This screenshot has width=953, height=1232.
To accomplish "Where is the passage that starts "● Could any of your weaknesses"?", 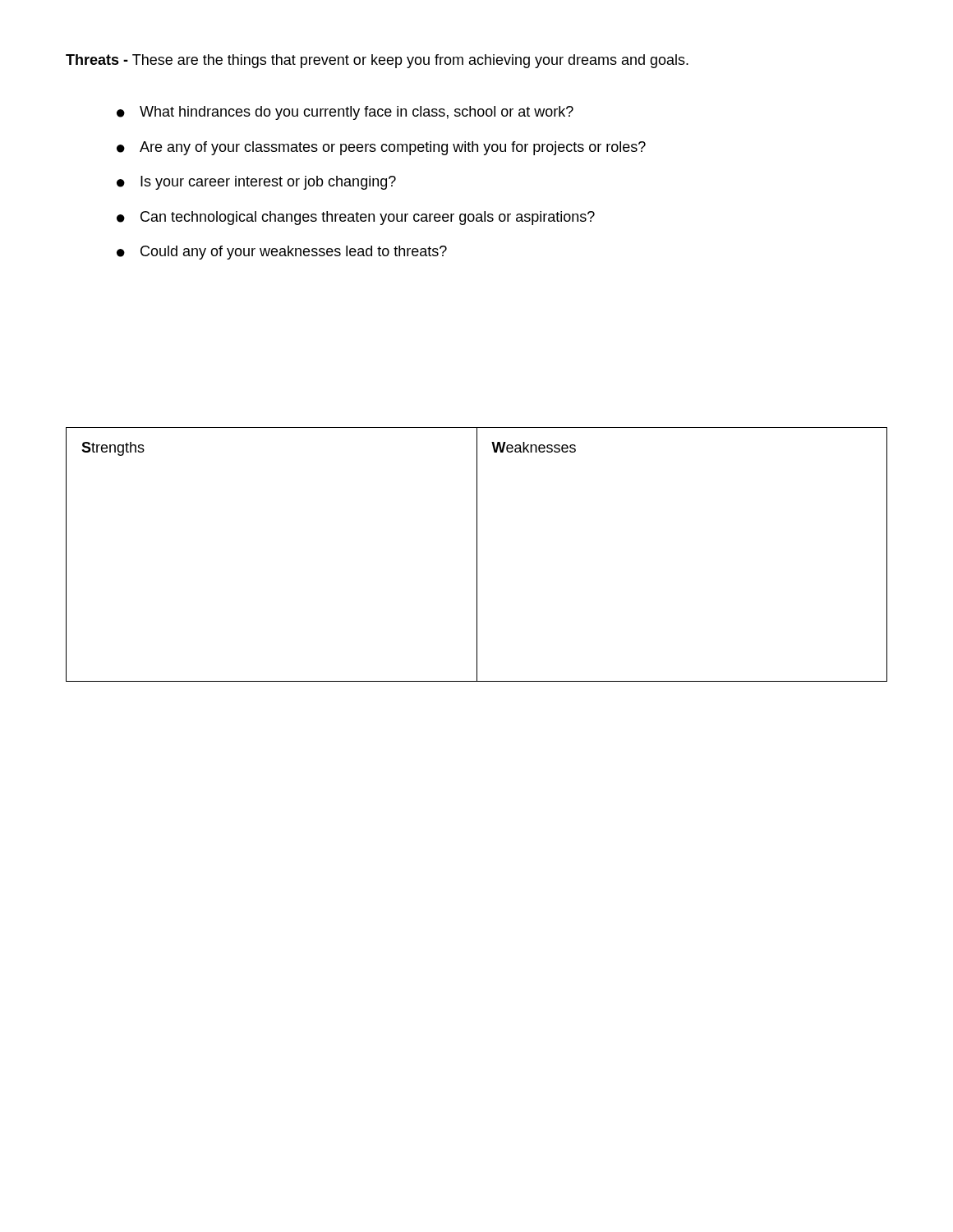I will click(x=281, y=253).
